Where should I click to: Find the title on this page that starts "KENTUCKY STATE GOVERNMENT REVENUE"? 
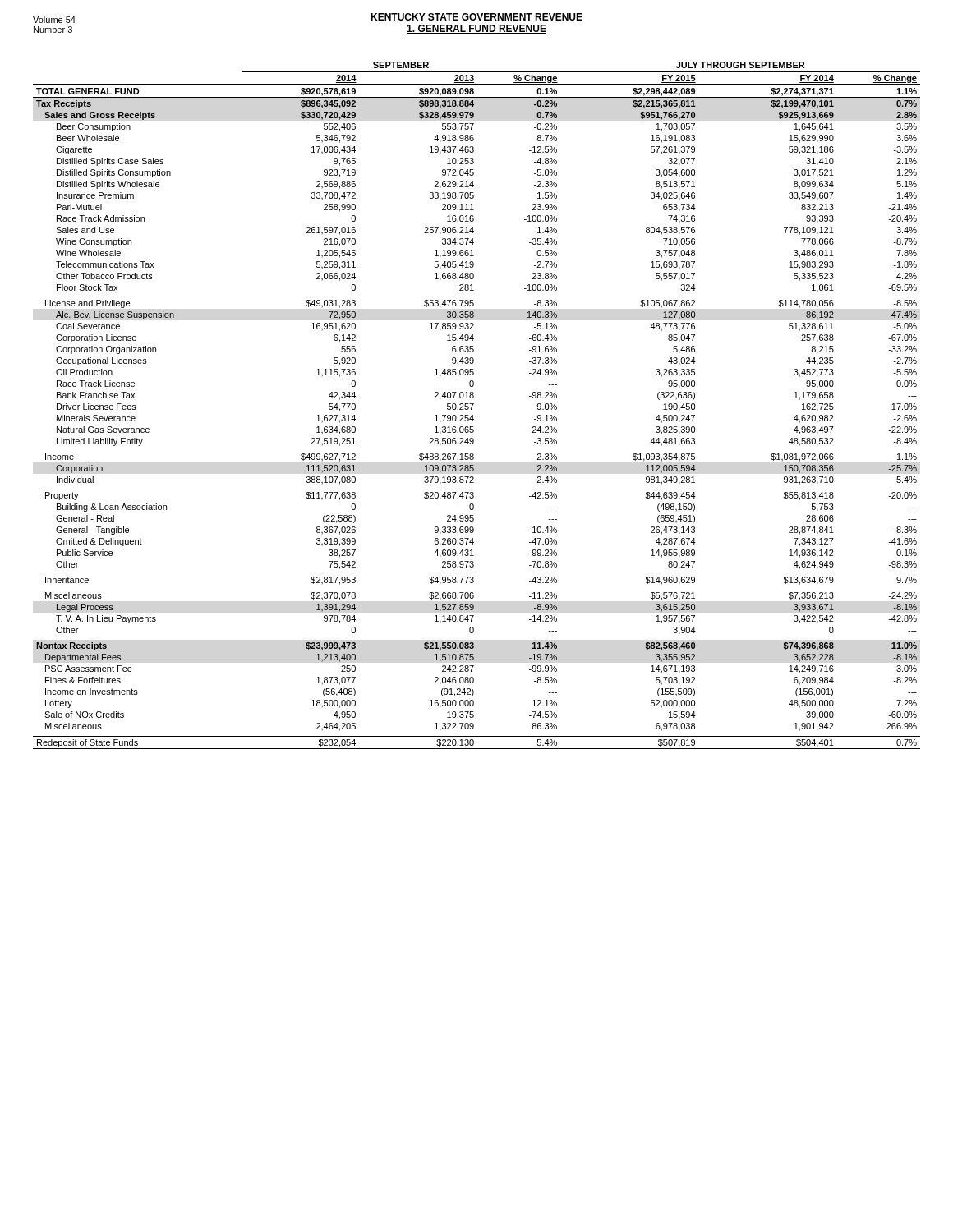coord(476,23)
